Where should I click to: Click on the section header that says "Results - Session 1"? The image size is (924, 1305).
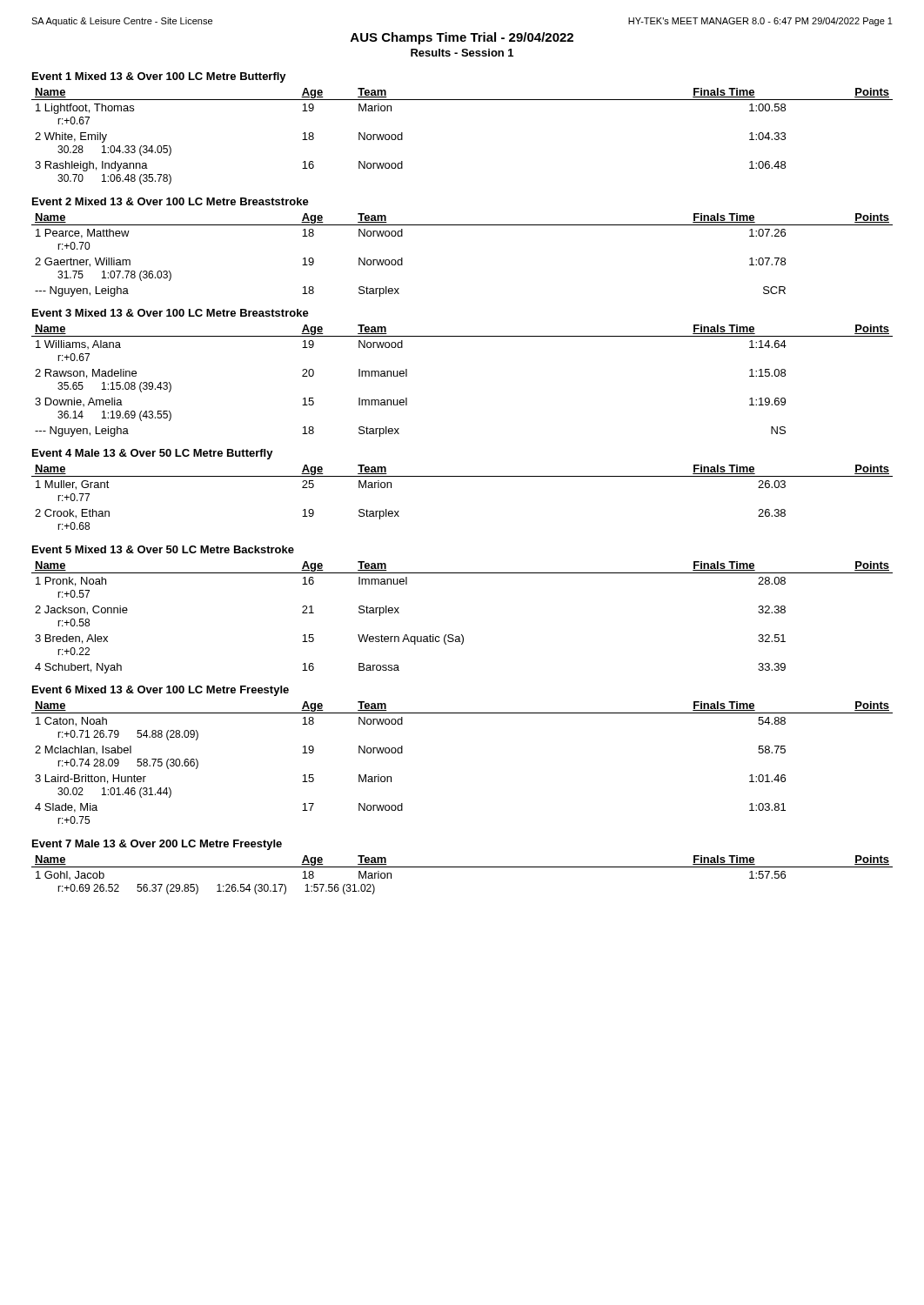pyautogui.click(x=462, y=53)
